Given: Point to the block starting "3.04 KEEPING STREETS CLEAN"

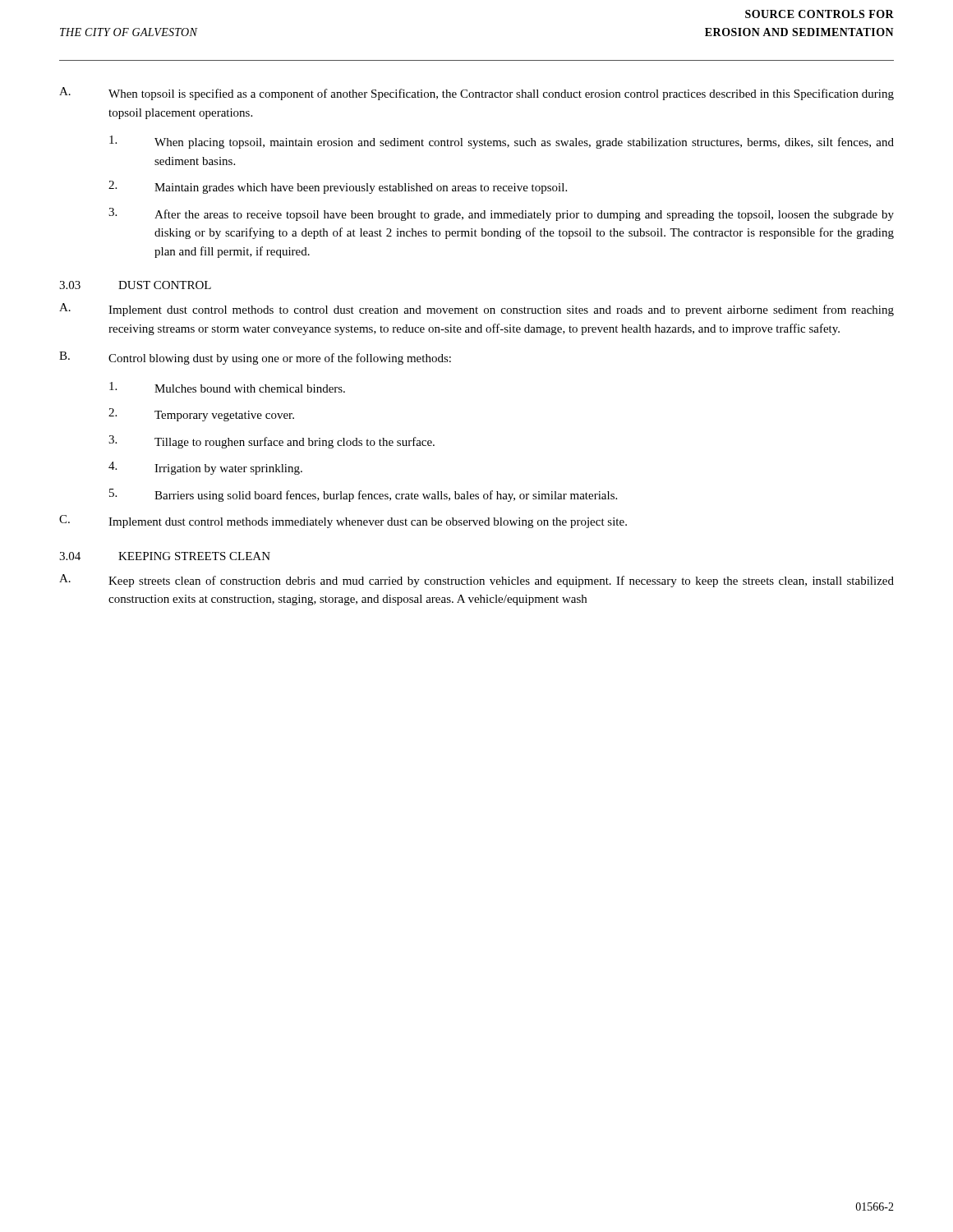Looking at the screenshot, I should 165,556.
